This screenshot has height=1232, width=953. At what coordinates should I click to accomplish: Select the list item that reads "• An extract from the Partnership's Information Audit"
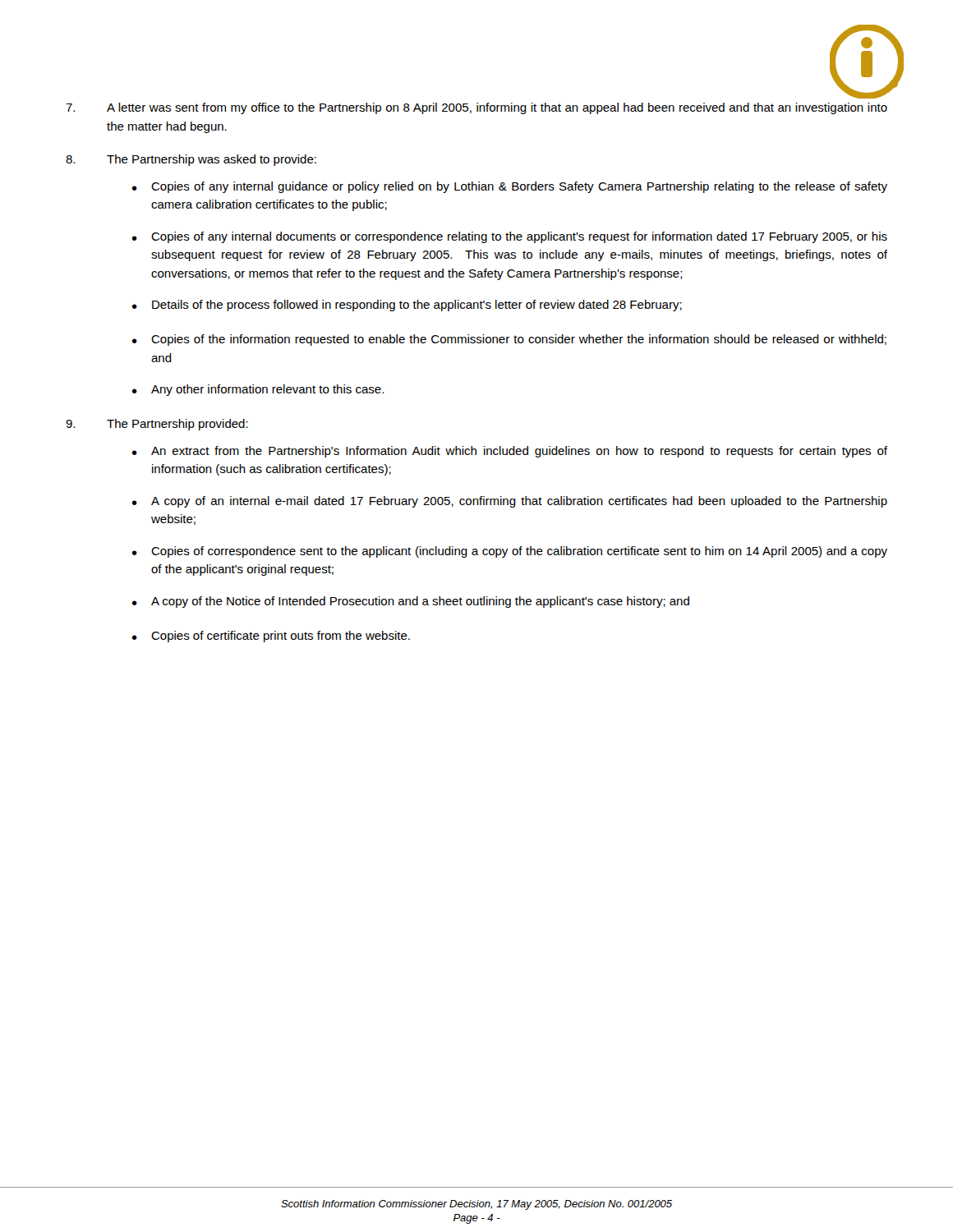pos(509,460)
